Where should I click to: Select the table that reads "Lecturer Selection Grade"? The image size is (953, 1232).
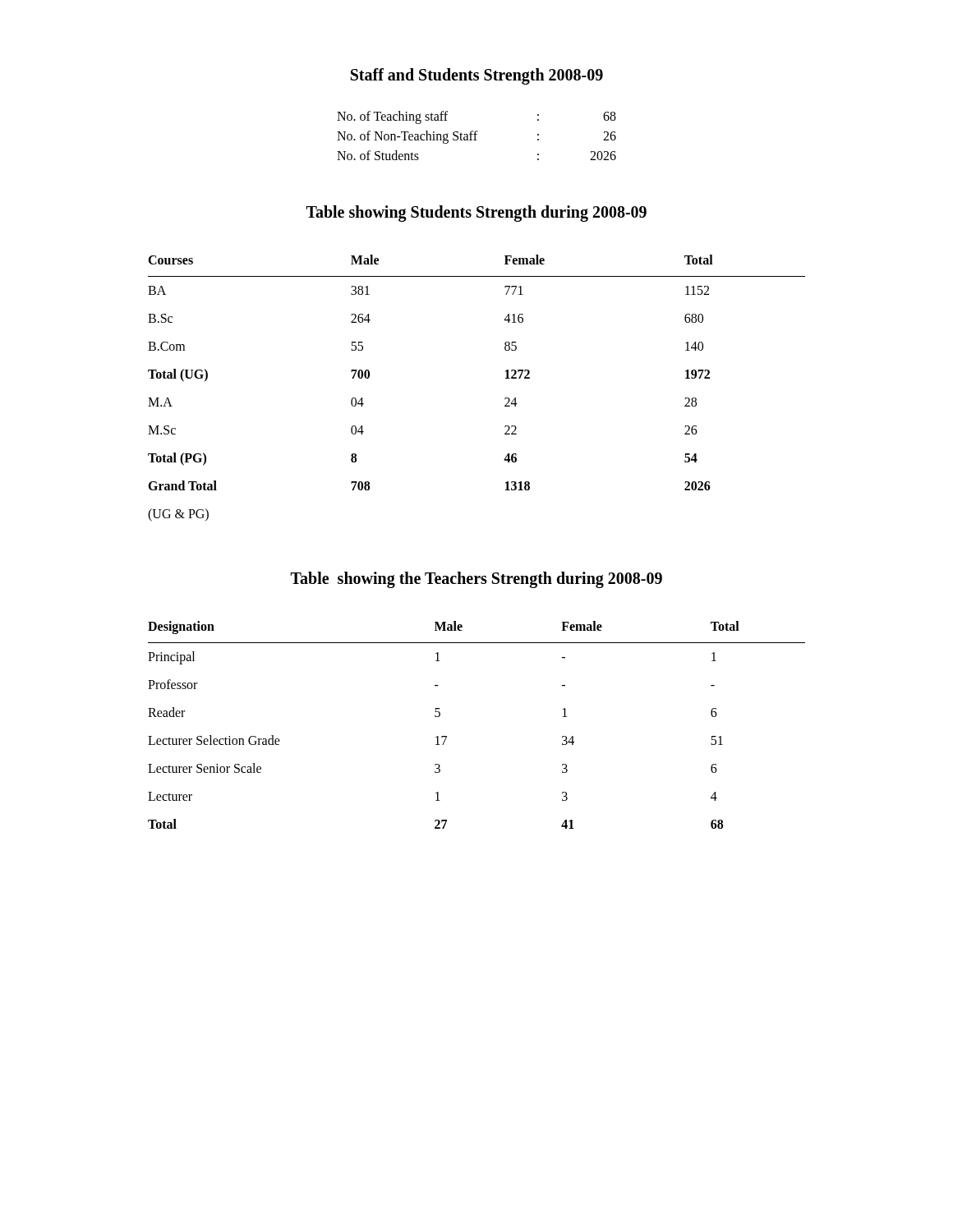click(476, 726)
